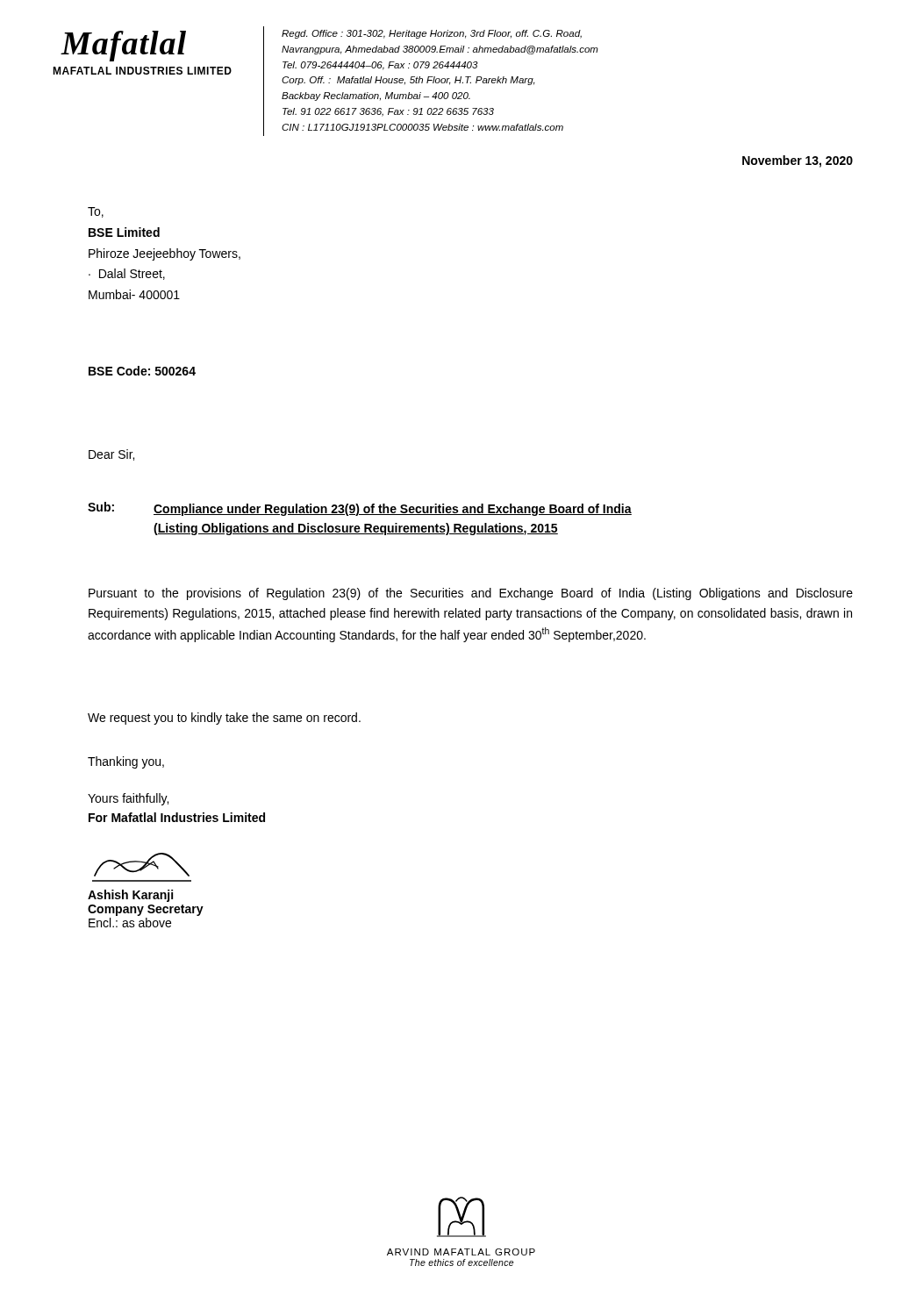The width and height of the screenshot is (923, 1316).
Task: Navigate to the text block starting "Dear Sir,"
Action: (112, 454)
